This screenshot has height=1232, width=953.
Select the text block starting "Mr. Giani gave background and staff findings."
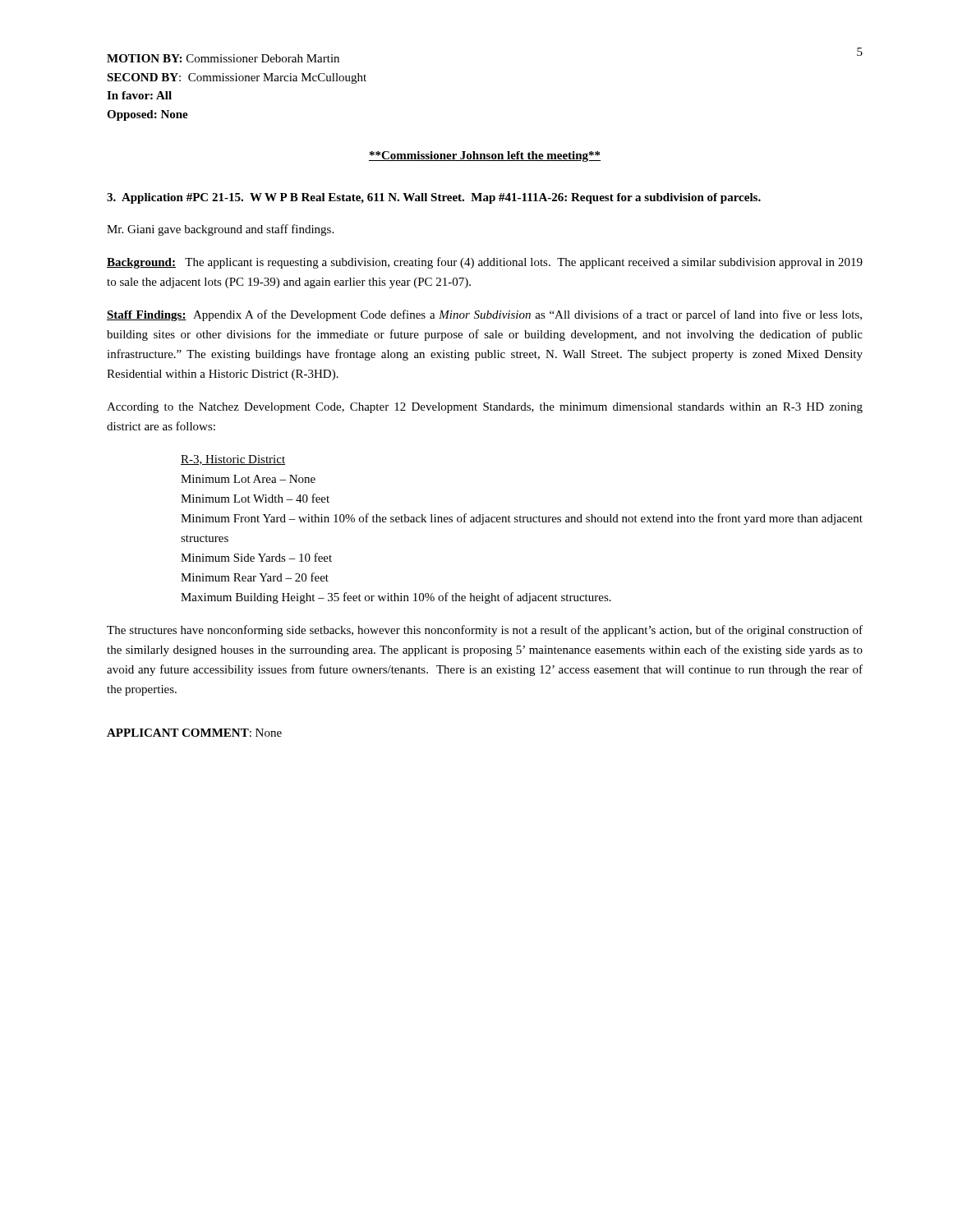click(x=221, y=229)
